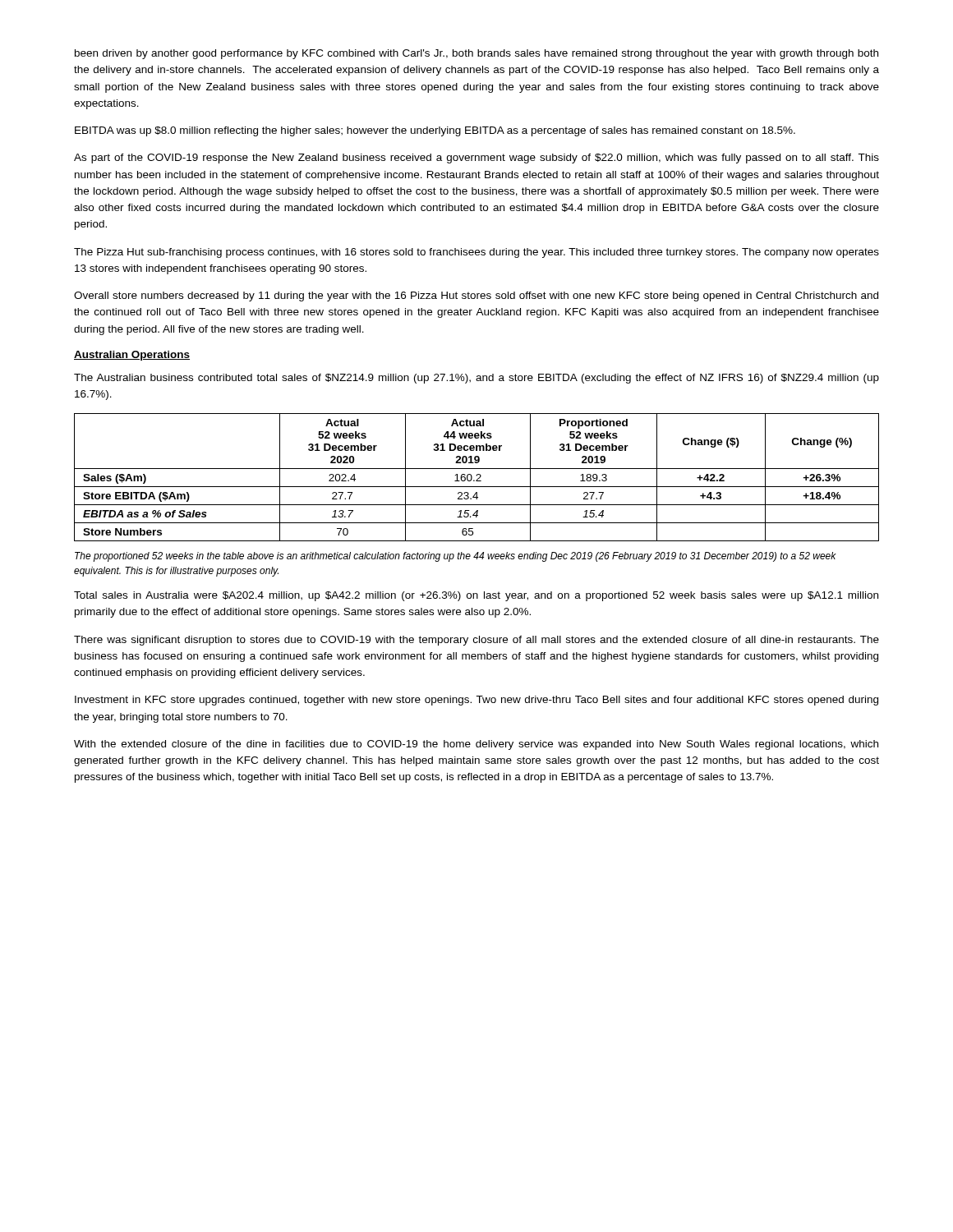Click on the element starting "Overall store numbers decreased by 11"

[x=476, y=312]
